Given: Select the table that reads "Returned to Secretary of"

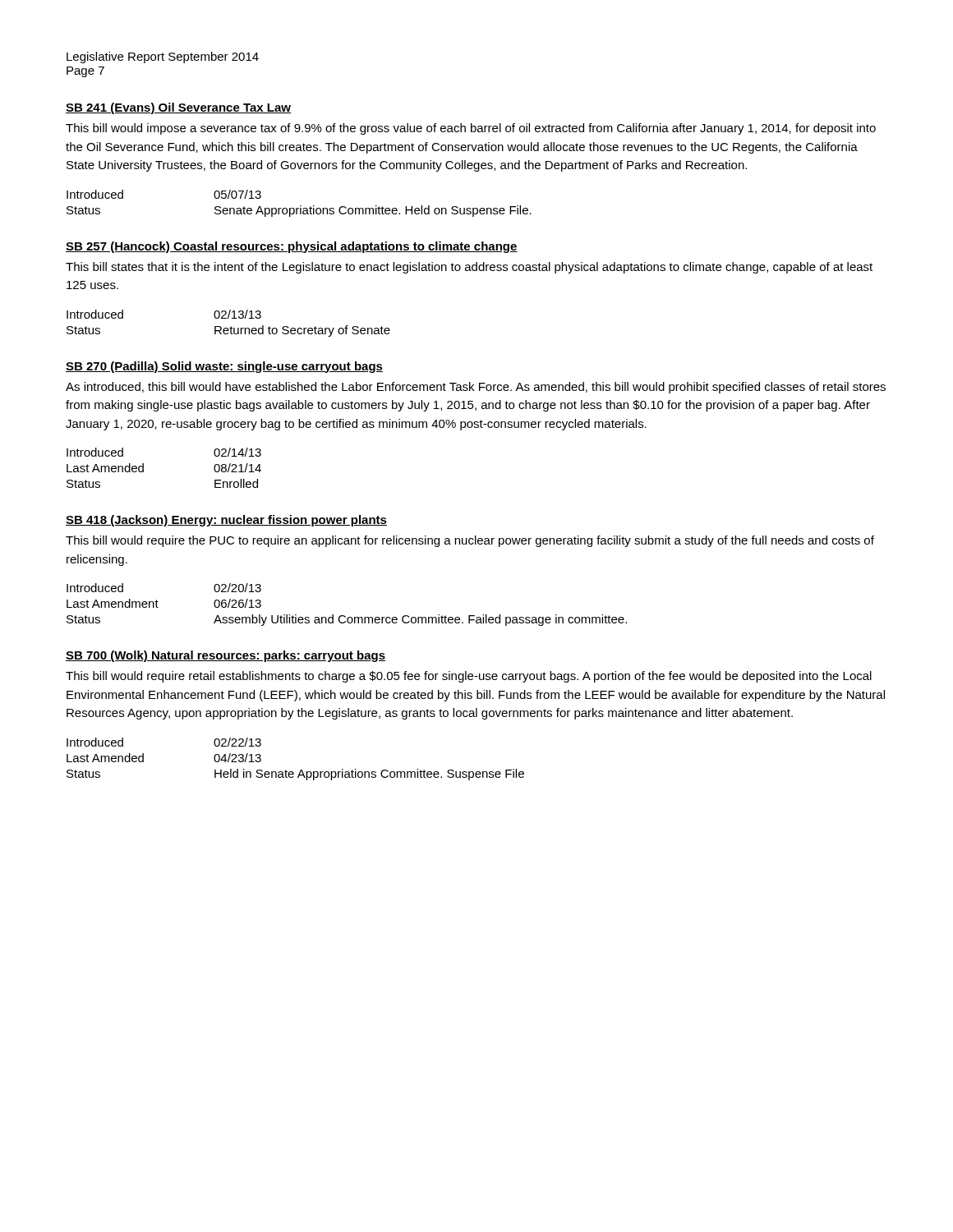Looking at the screenshot, I should pyautogui.click(x=476, y=322).
